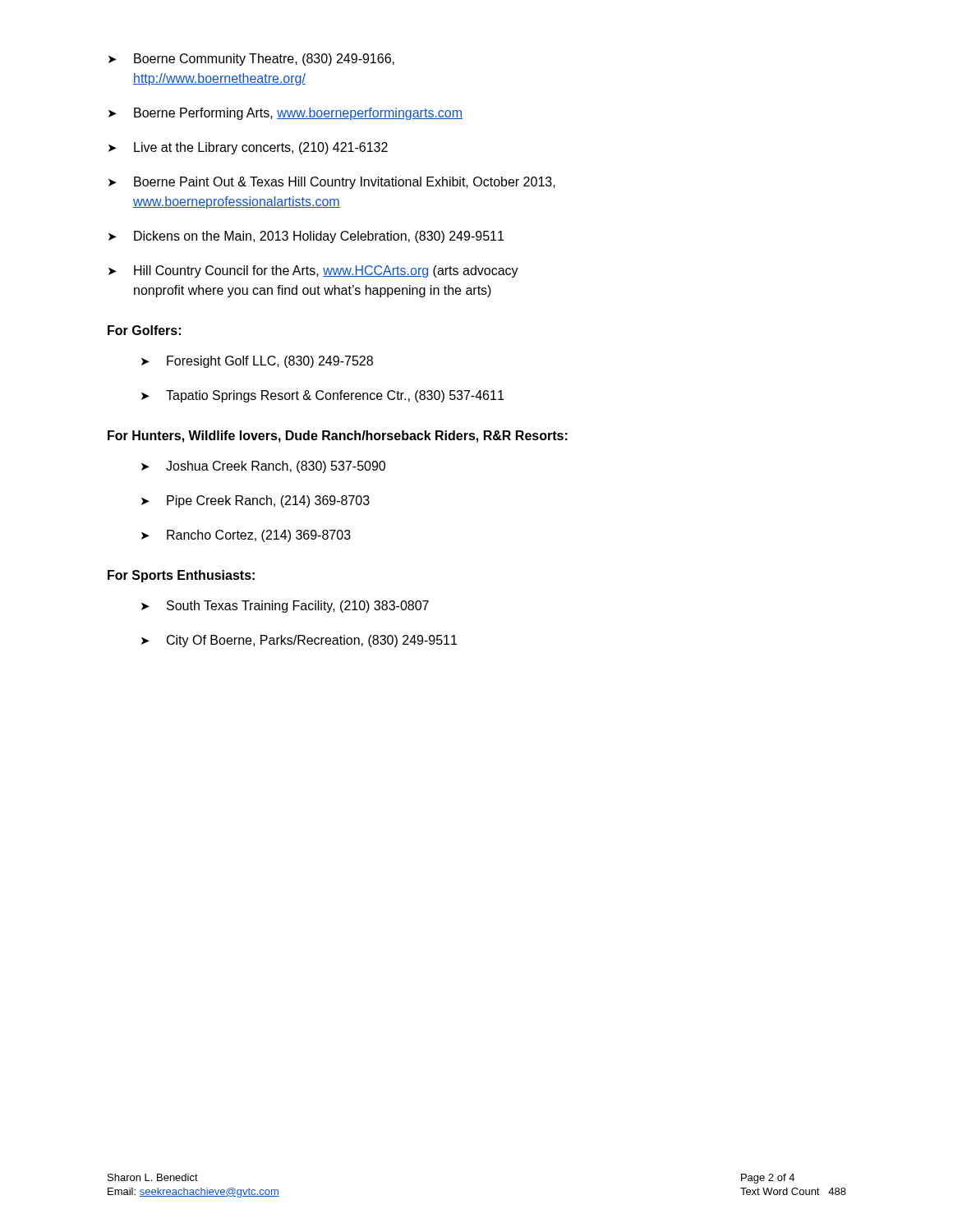953x1232 pixels.
Task: Click where it says "➤ Boerne Community Theatre, (830) 249-9166, http://www.boernetheatre.org/"
Action: tap(251, 60)
